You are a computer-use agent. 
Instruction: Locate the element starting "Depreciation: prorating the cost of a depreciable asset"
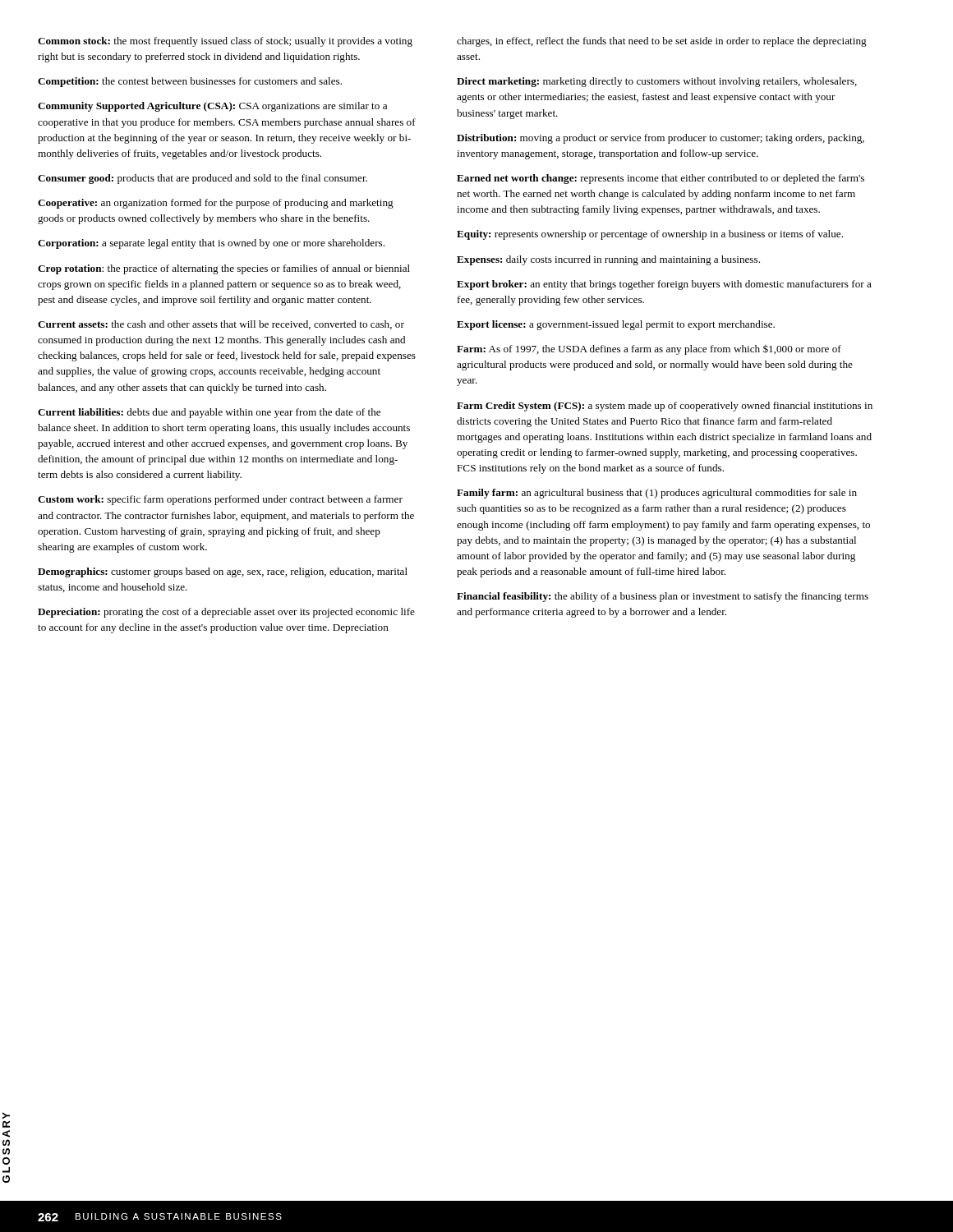226,620
